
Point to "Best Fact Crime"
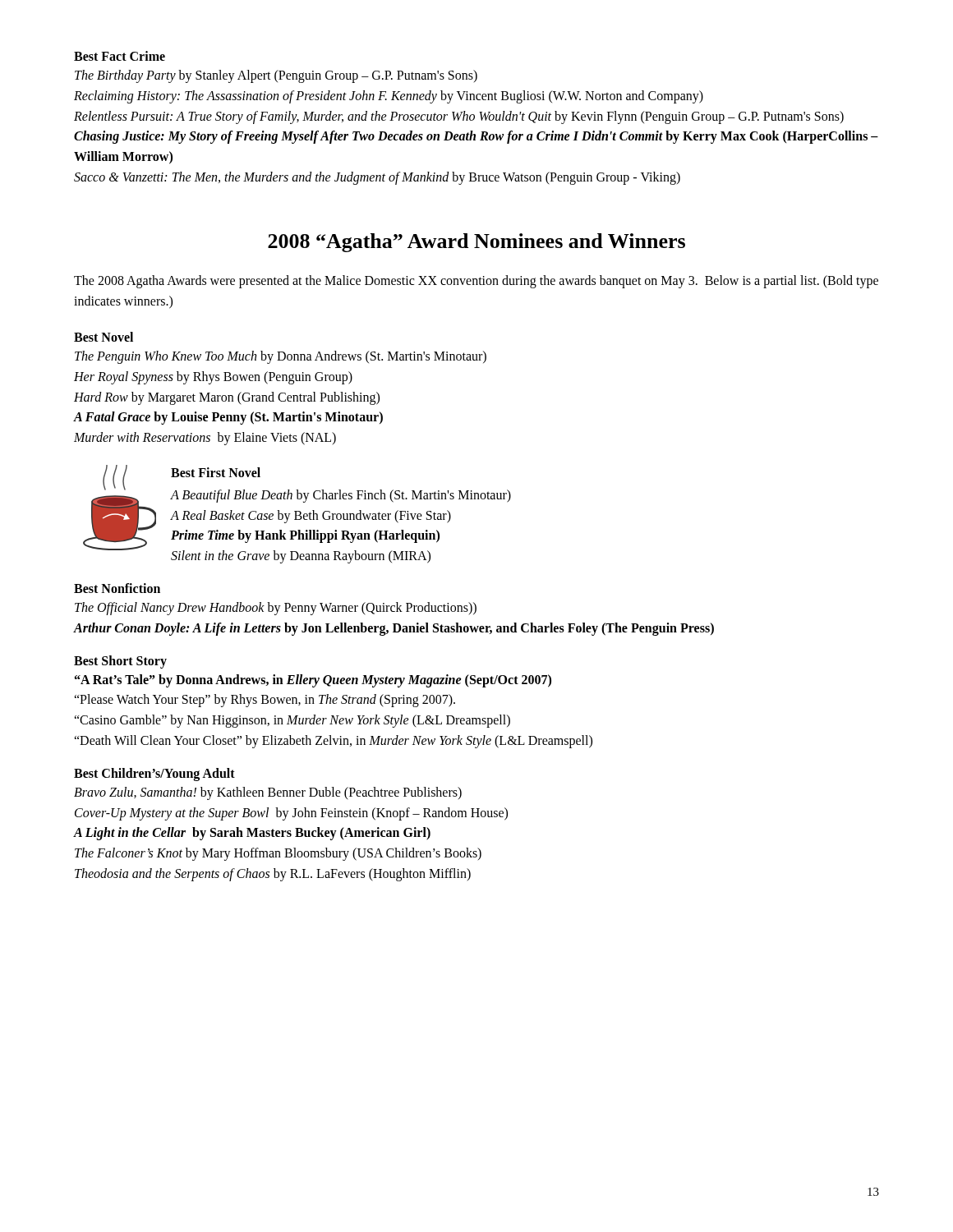pyautogui.click(x=120, y=56)
